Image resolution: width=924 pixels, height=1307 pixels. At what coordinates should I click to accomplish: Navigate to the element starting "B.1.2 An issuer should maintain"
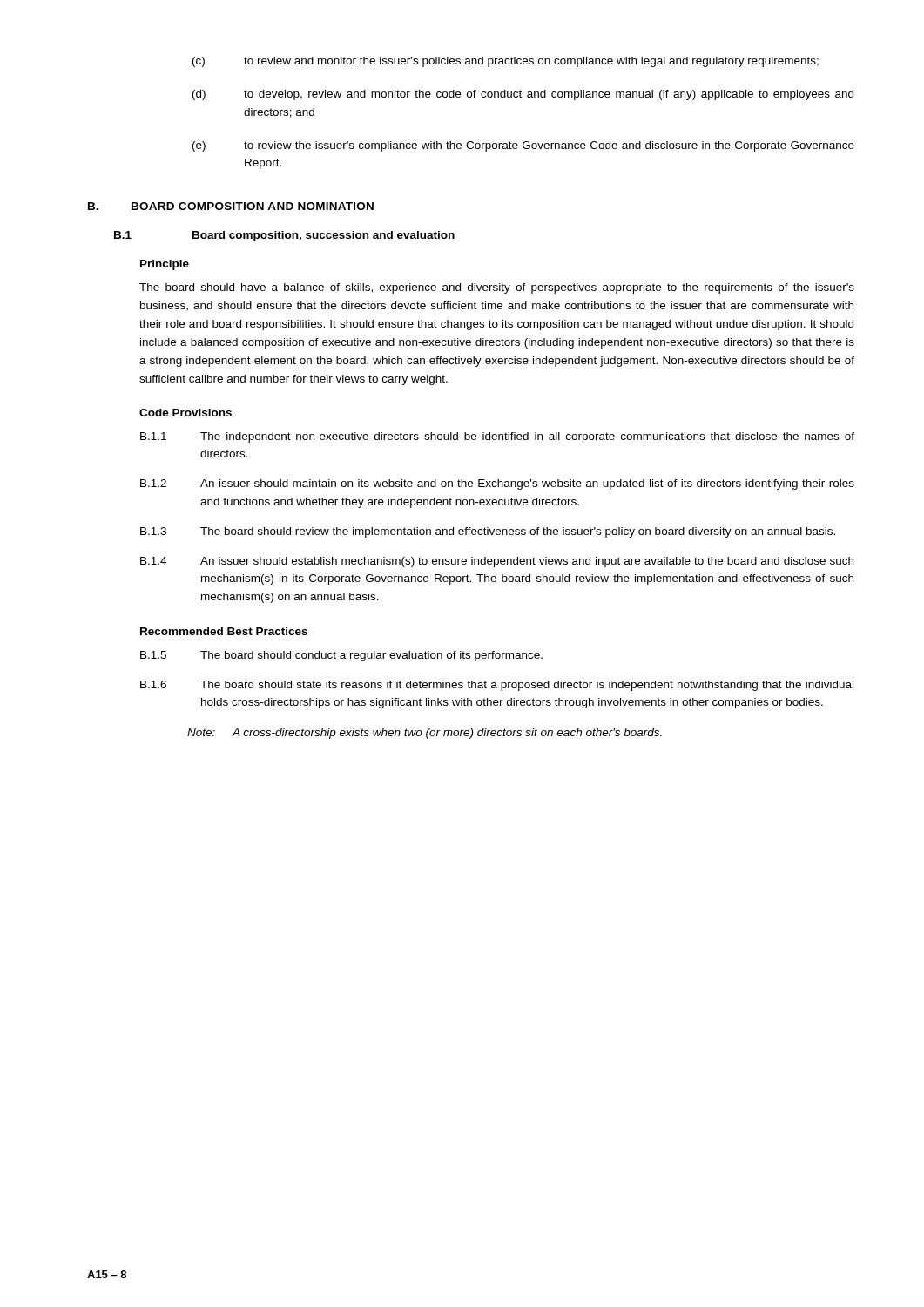497,493
